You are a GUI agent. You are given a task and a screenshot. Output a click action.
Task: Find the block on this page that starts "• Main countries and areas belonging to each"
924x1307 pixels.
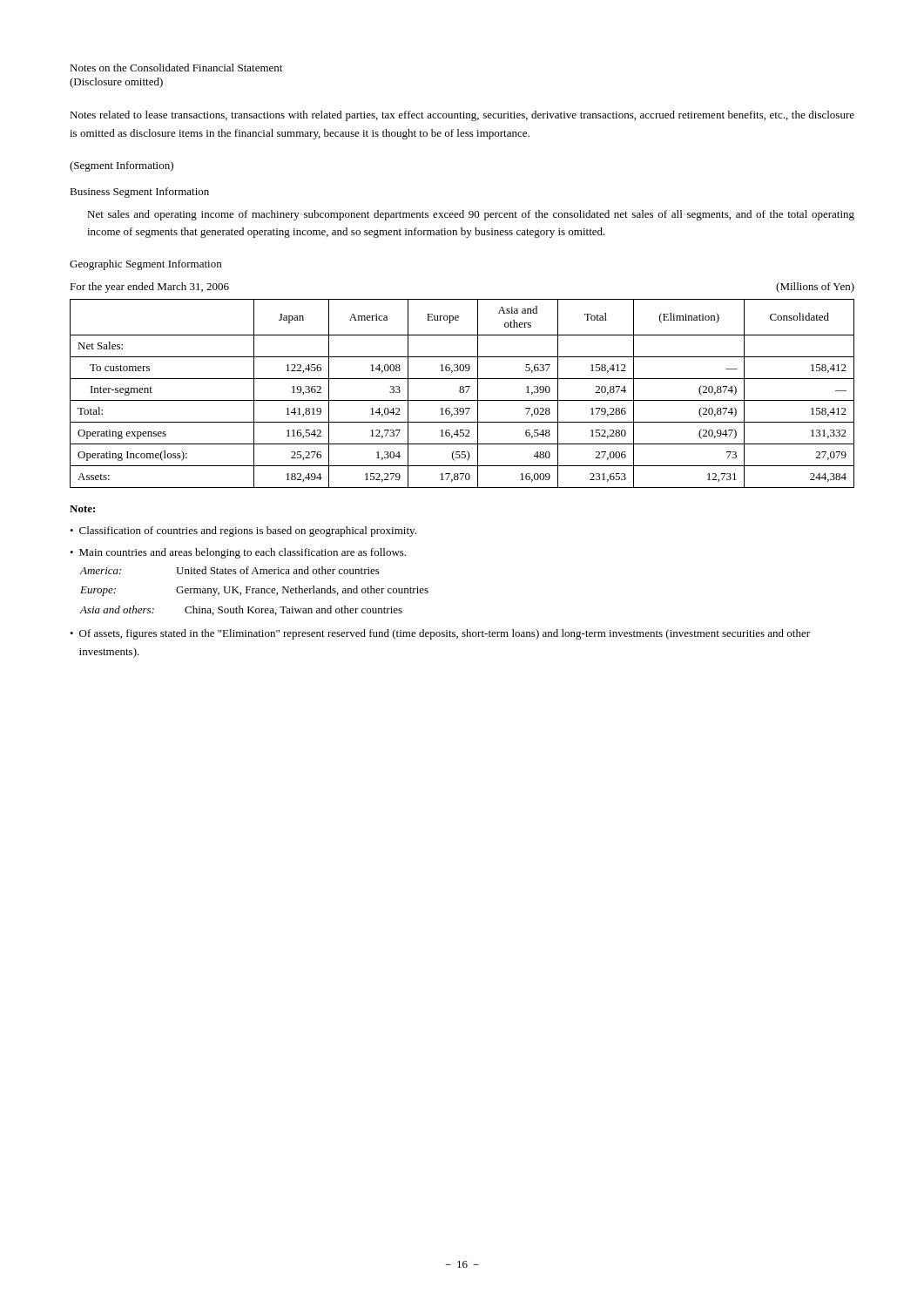[249, 582]
